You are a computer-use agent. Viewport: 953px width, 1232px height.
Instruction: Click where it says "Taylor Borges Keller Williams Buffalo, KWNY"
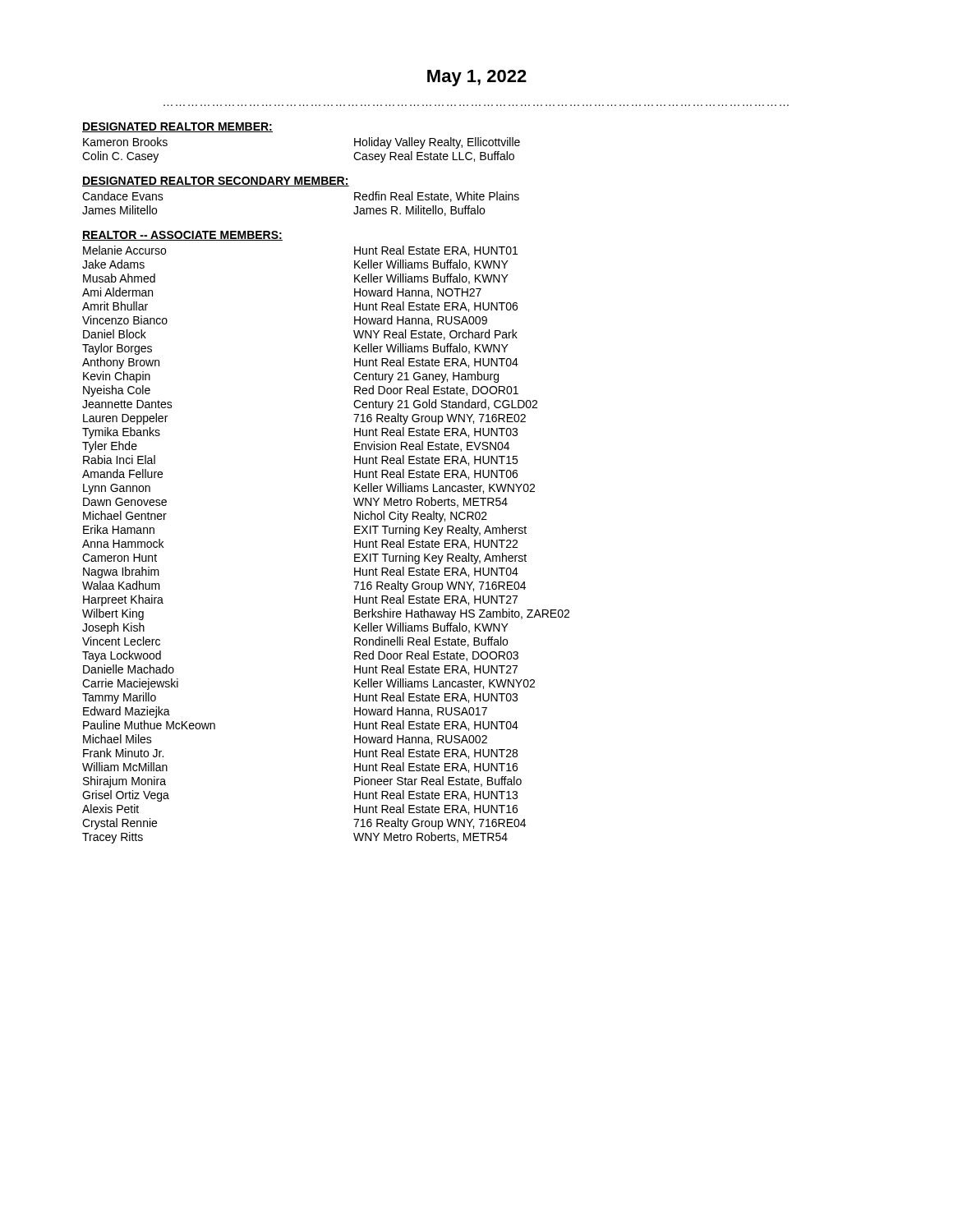coord(476,348)
